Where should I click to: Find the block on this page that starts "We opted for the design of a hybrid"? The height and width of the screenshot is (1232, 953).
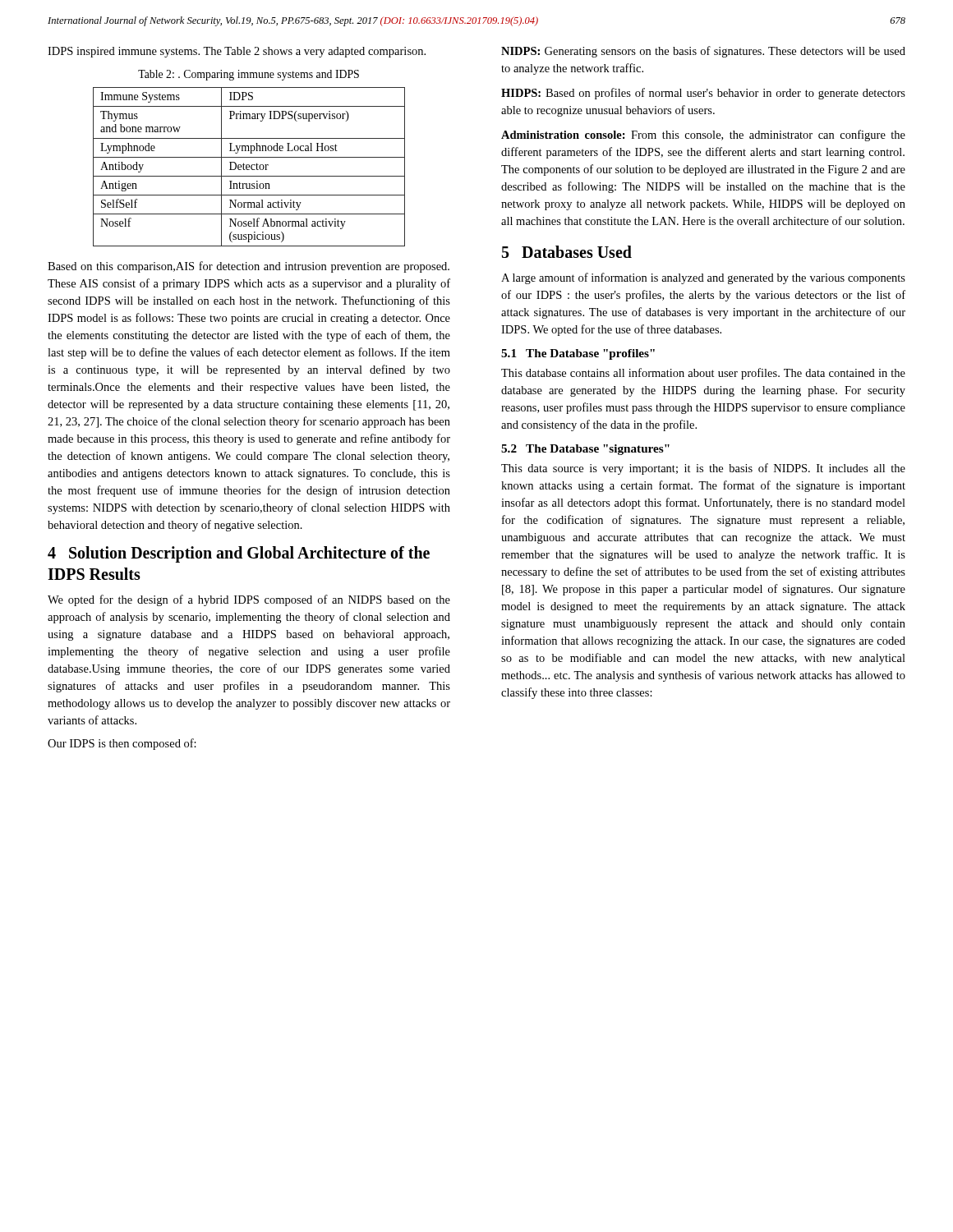click(x=249, y=661)
